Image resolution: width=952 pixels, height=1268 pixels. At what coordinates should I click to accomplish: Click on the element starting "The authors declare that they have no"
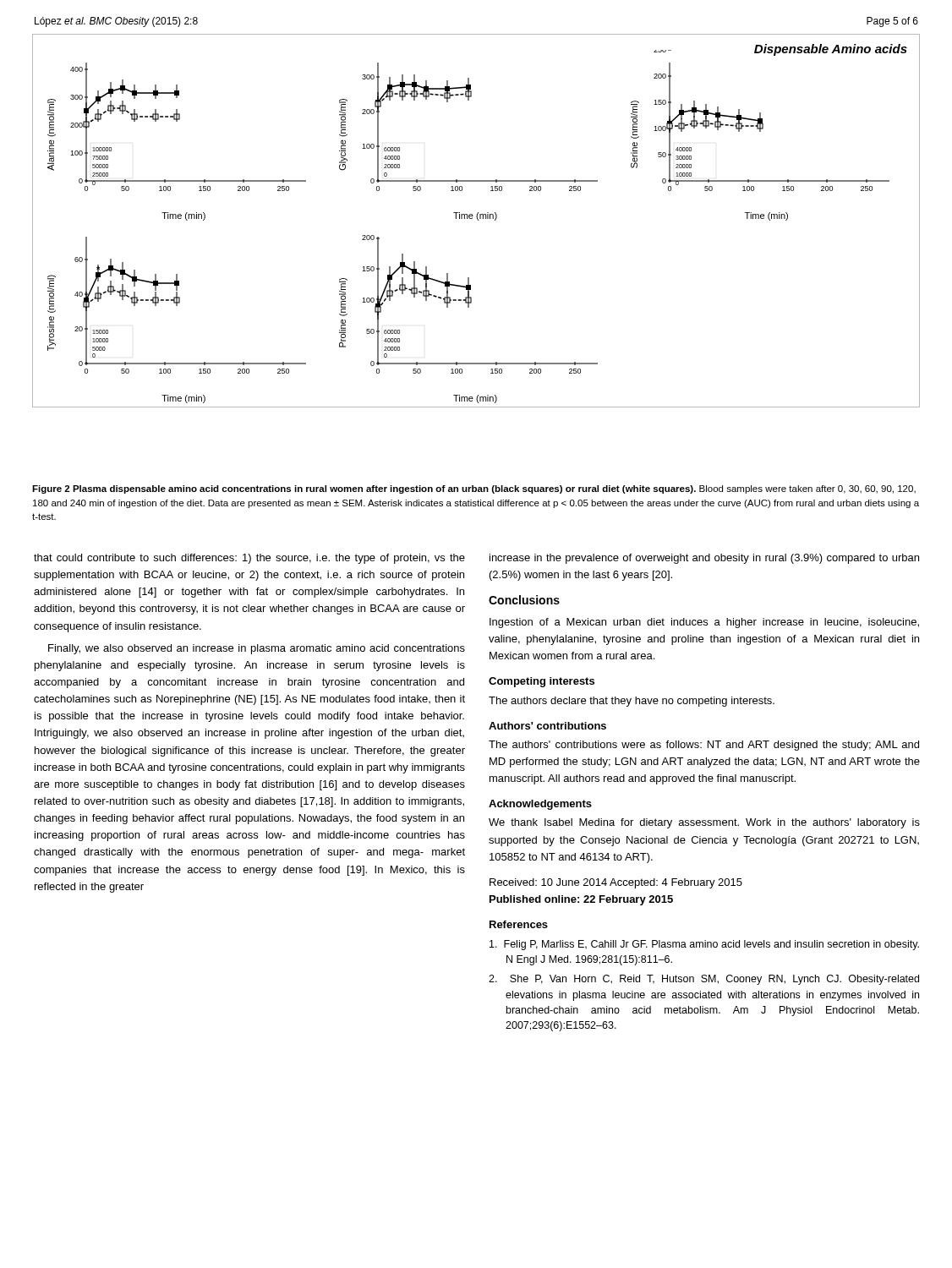704,700
